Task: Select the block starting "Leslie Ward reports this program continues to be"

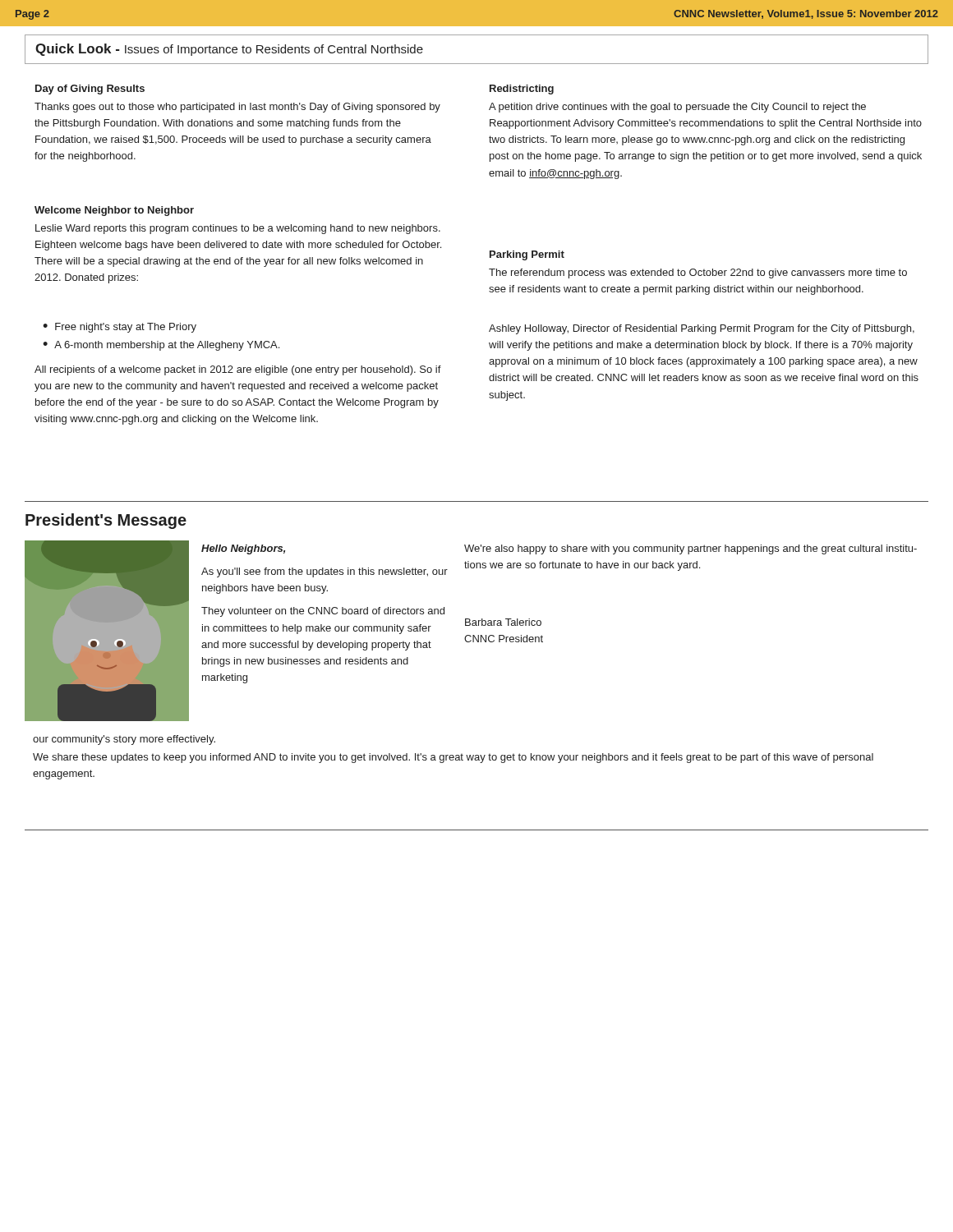Action: point(238,253)
